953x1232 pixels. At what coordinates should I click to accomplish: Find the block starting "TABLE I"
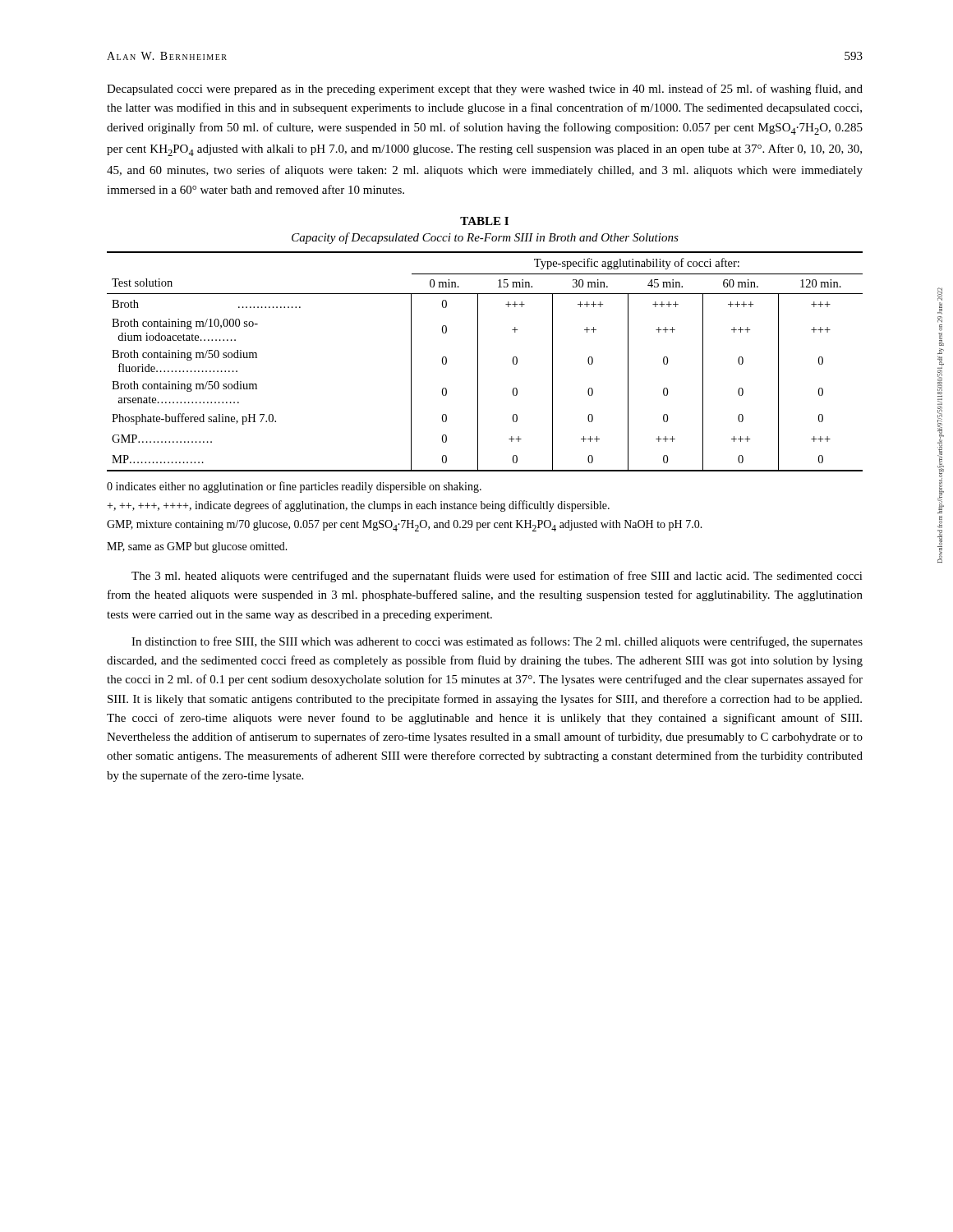[x=485, y=221]
